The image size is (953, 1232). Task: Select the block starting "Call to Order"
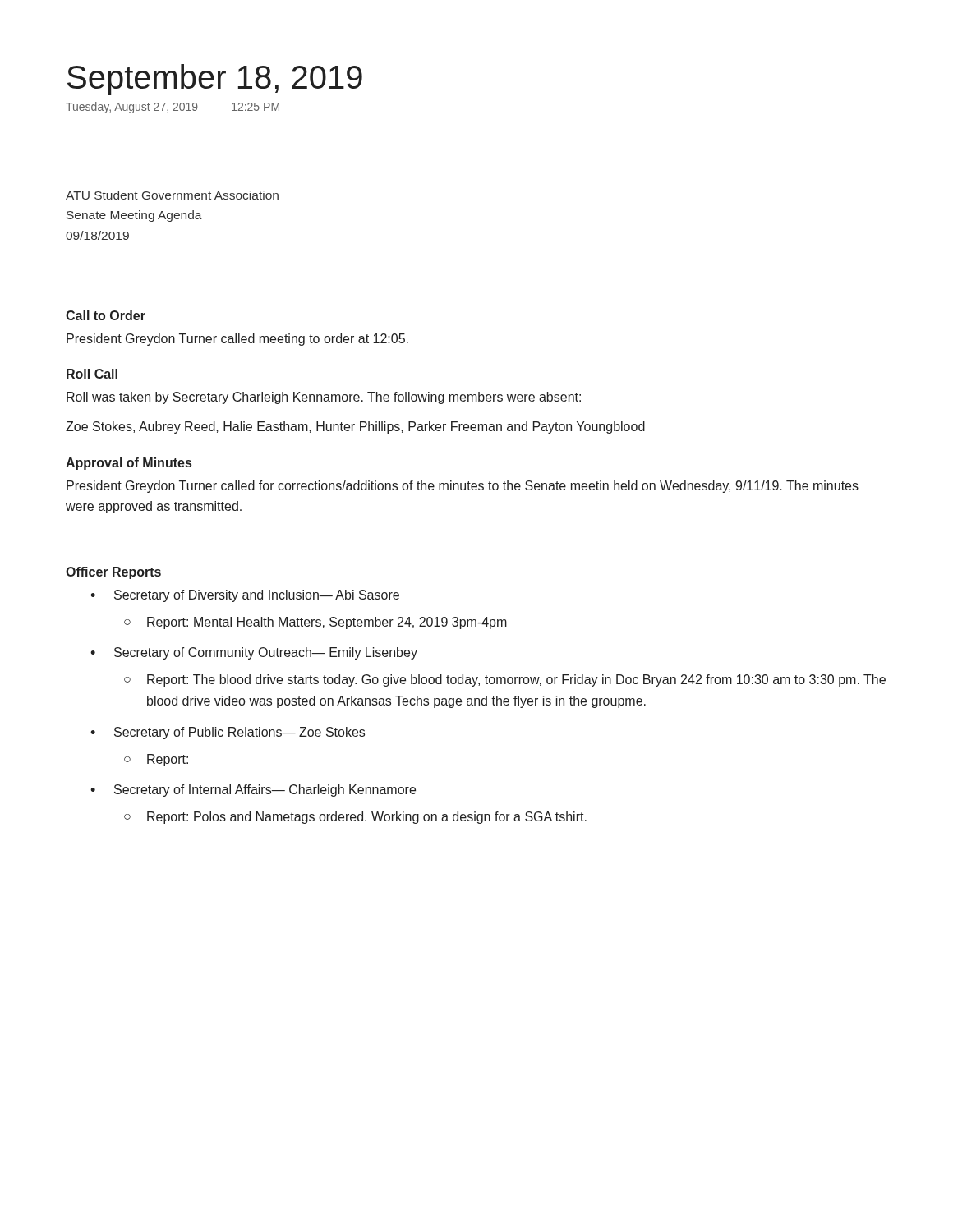click(x=106, y=315)
